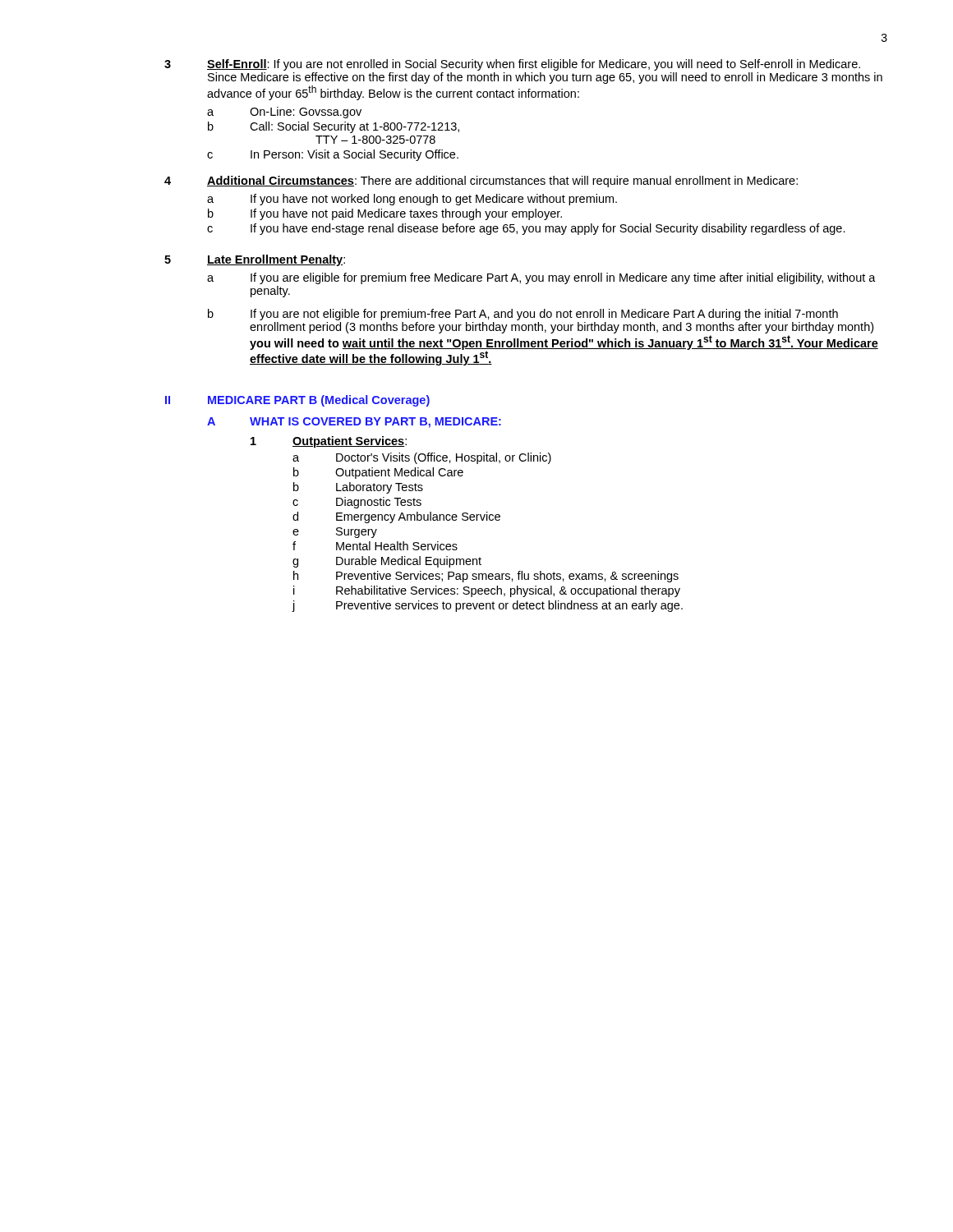The width and height of the screenshot is (953, 1232).
Task: Find the block on this page that starts "5 Late Enrollment Penalty: a"
Action: [x=526, y=310]
